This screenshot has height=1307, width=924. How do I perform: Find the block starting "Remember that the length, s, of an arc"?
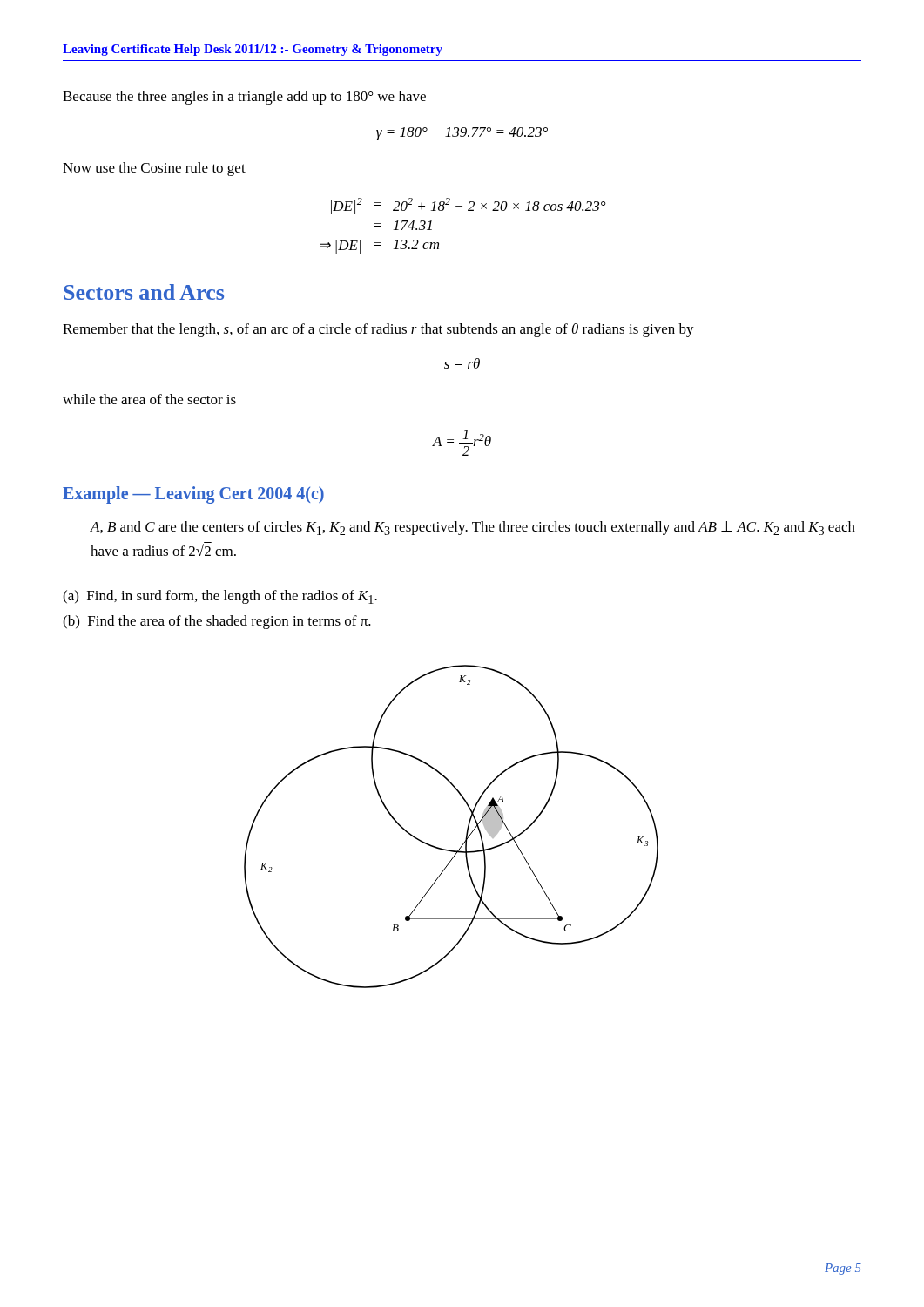click(378, 329)
